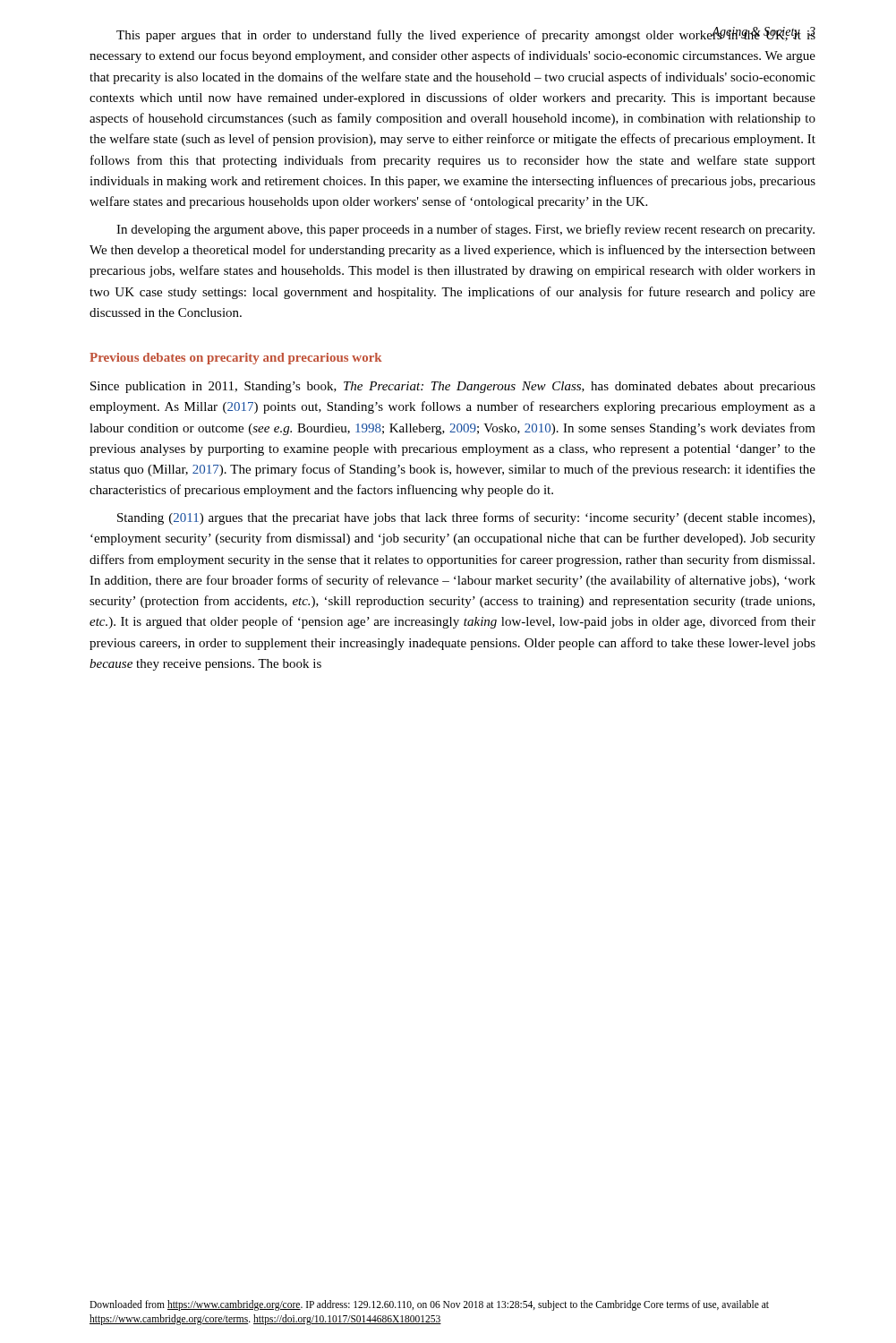
Task: Click the passage that begins "This paper argues that"
Action: [x=452, y=174]
